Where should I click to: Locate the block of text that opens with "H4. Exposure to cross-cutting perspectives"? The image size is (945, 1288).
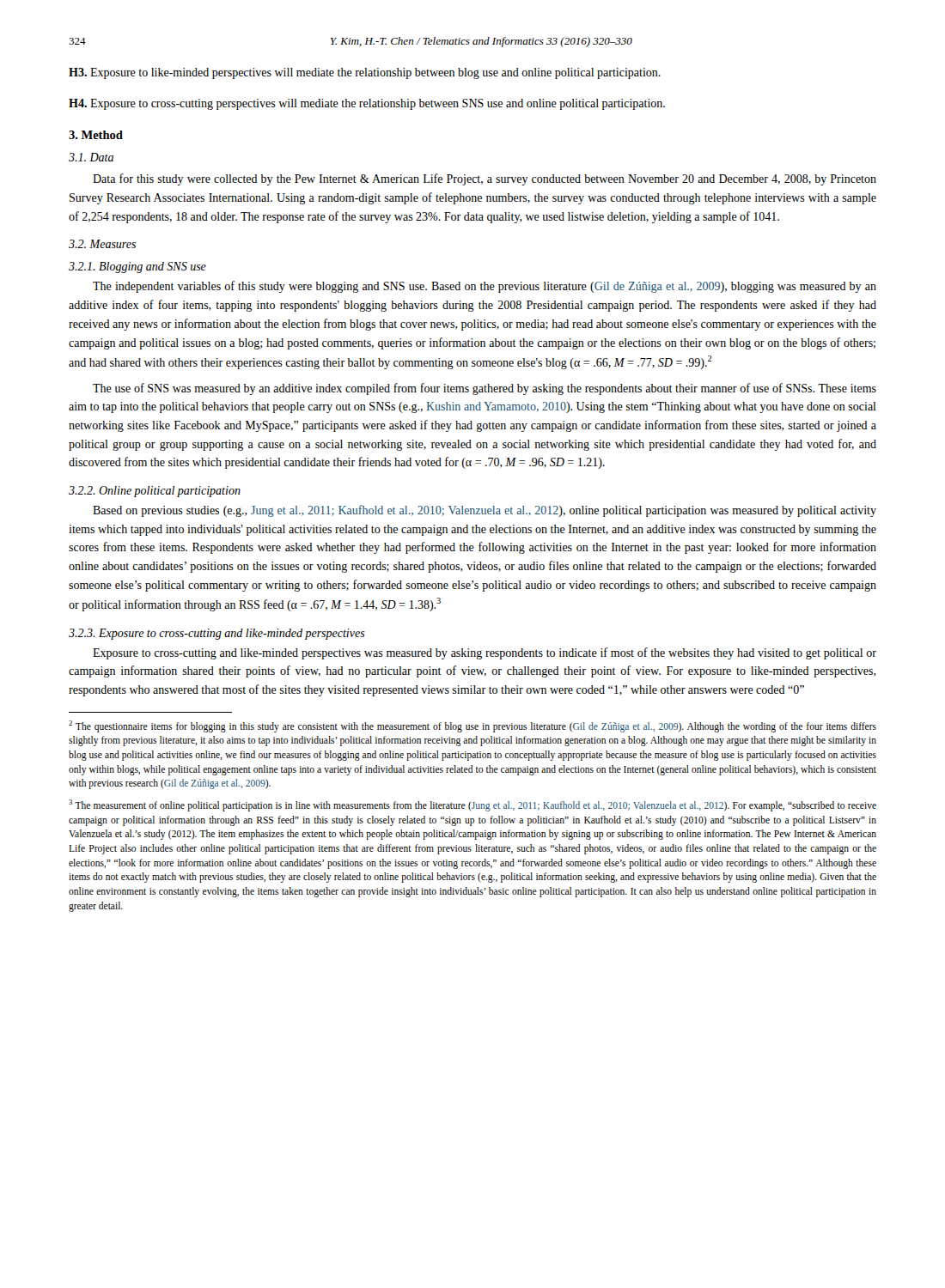(x=367, y=103)
